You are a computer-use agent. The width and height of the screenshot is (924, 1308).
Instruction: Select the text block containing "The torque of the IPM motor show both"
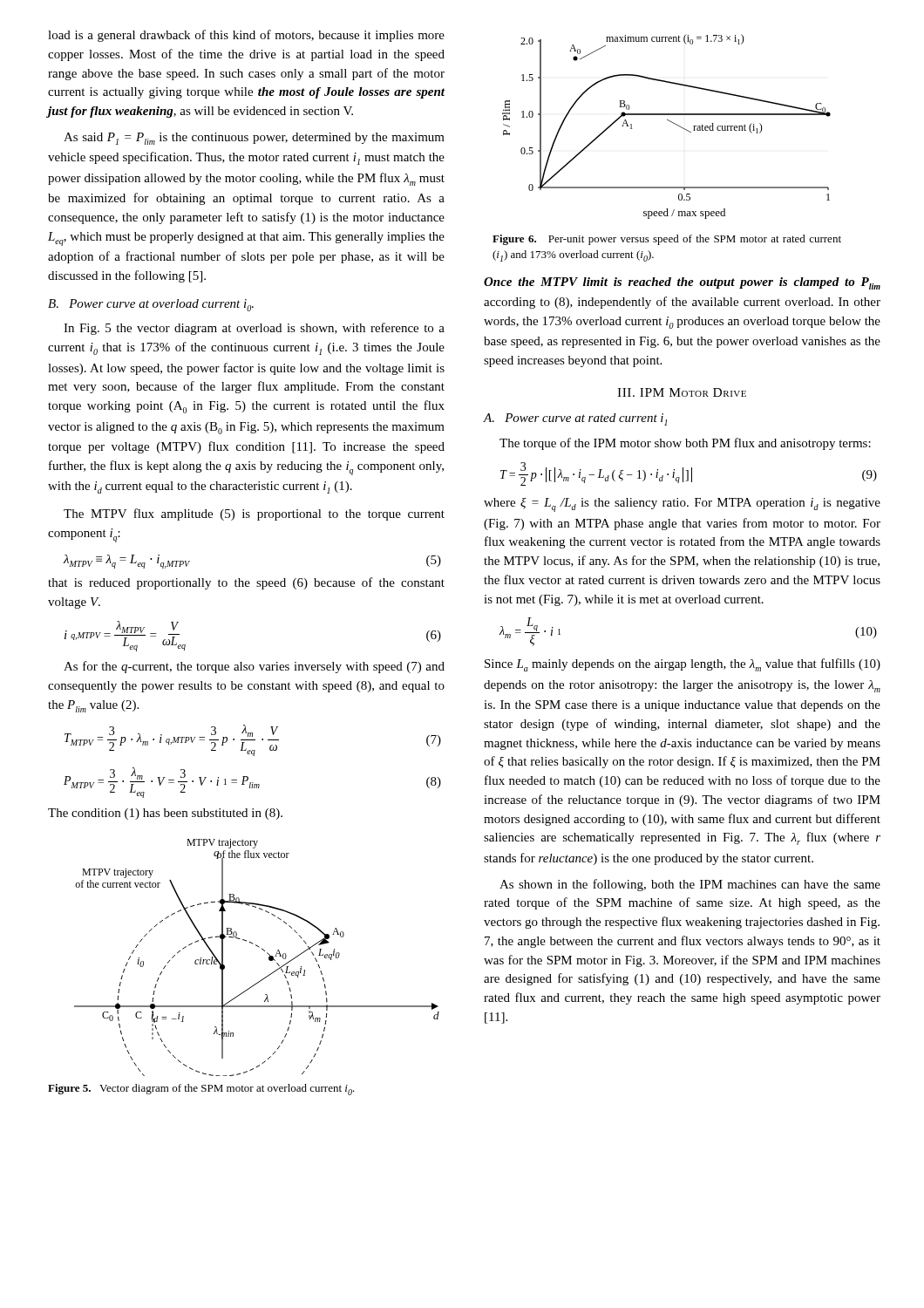(x=682, y=444)
